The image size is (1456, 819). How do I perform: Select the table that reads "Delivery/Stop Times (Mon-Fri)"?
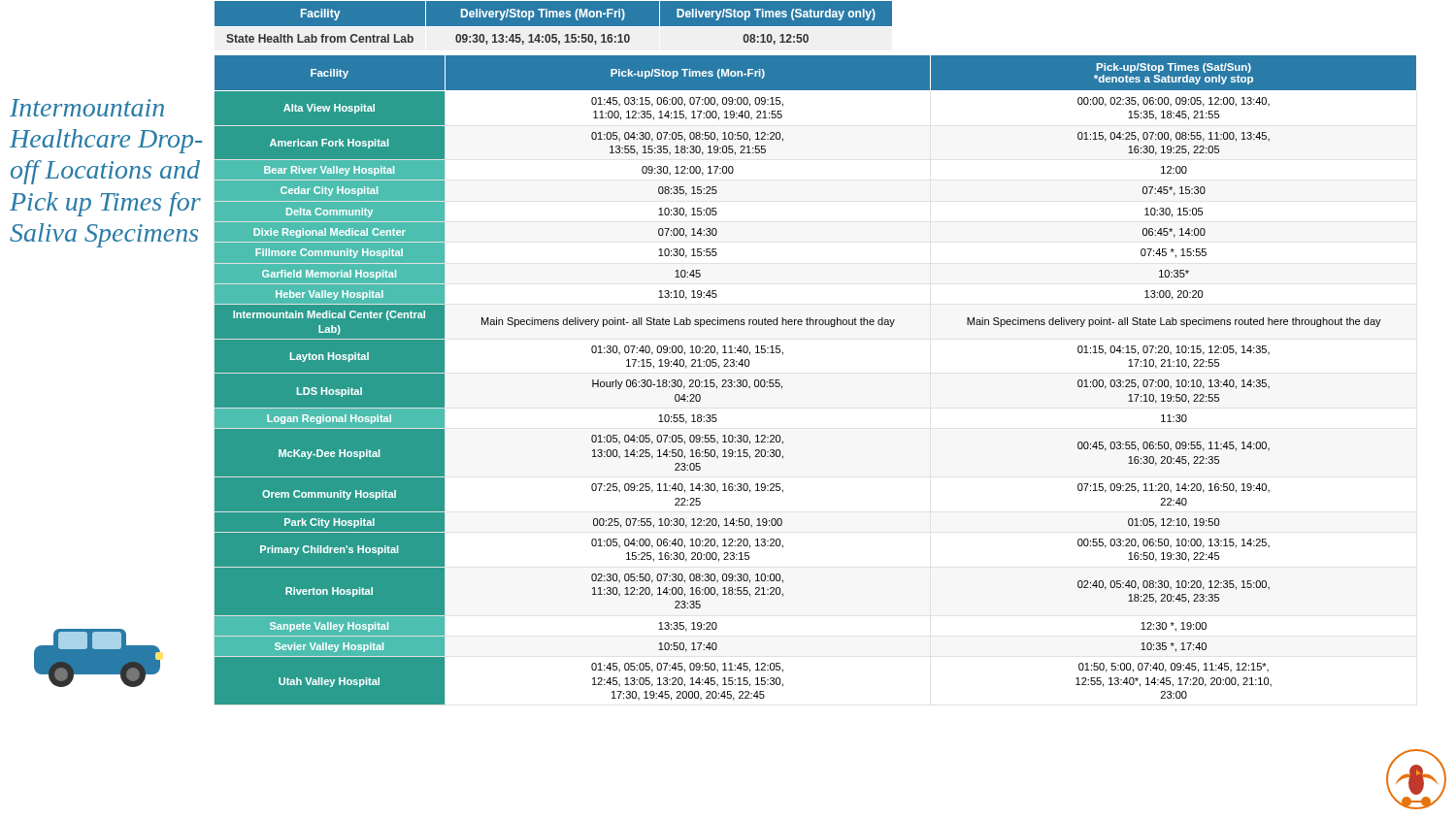coord(563,26)
